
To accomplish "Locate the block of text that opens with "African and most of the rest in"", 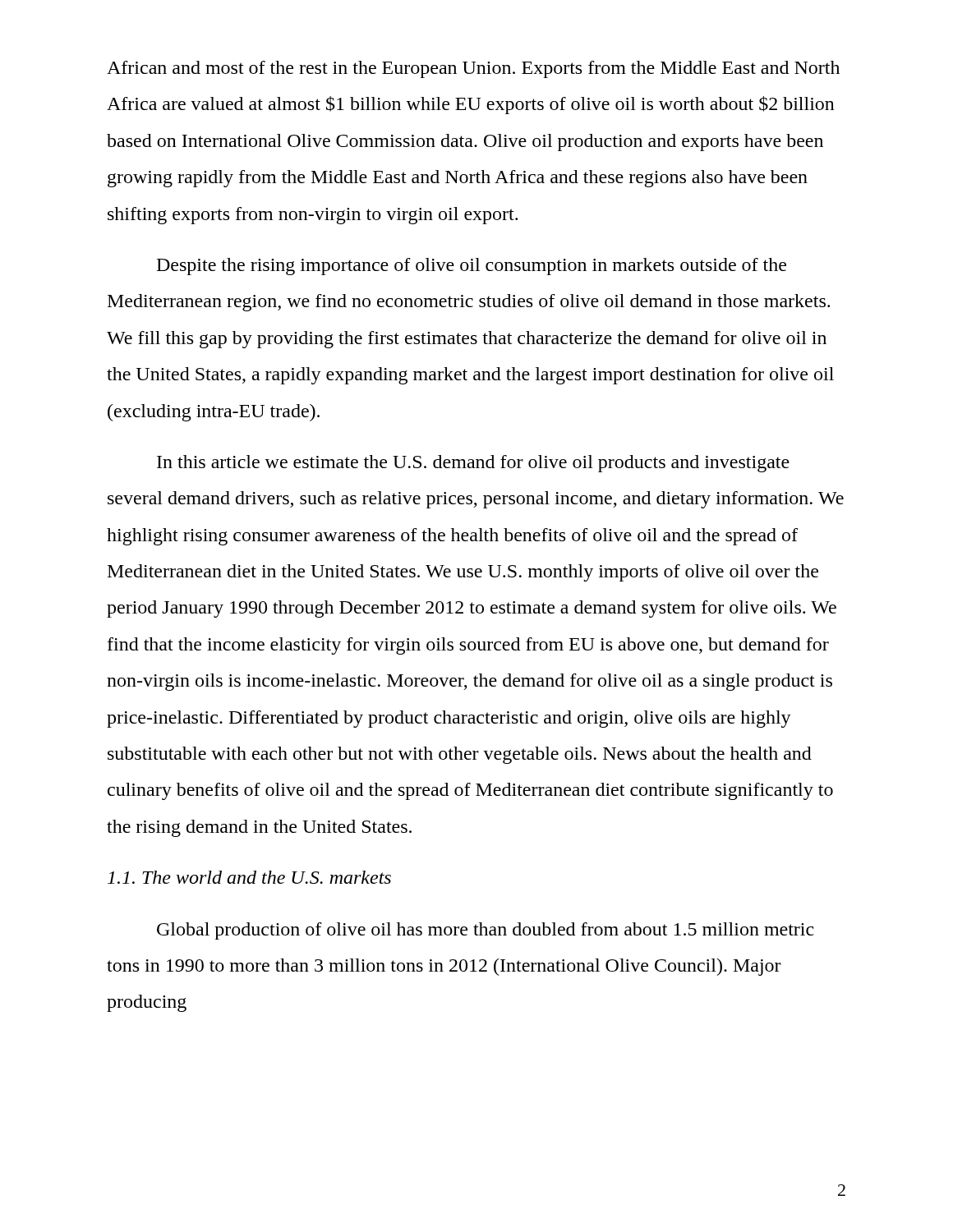I will (476, 140).
